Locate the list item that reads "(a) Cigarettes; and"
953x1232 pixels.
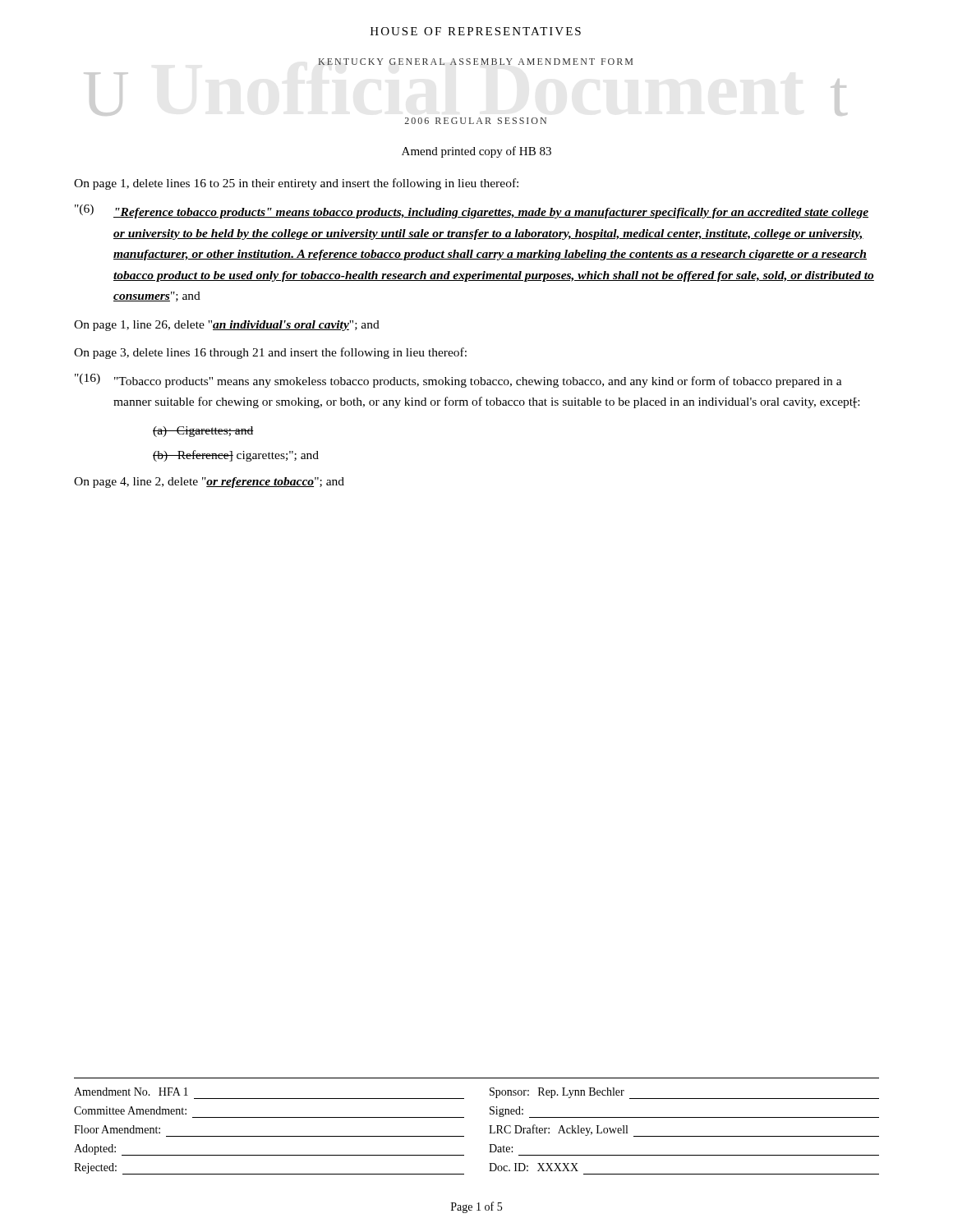203,430
